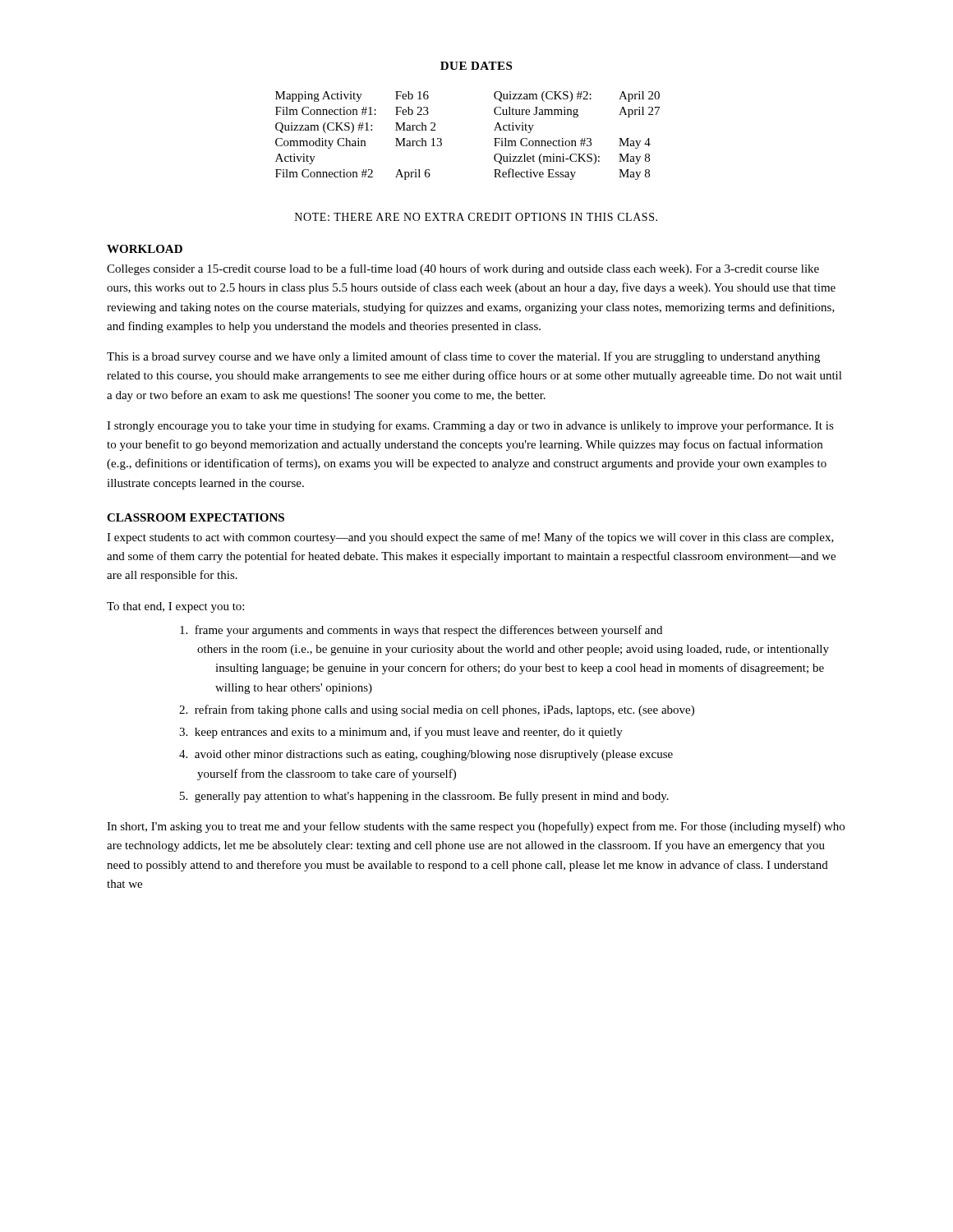Image resolution: width=953 pixels, height=1232 pixels.
Task: Select the element starting "4. avoid other minor distractions such as"
Action: [522, 765]
